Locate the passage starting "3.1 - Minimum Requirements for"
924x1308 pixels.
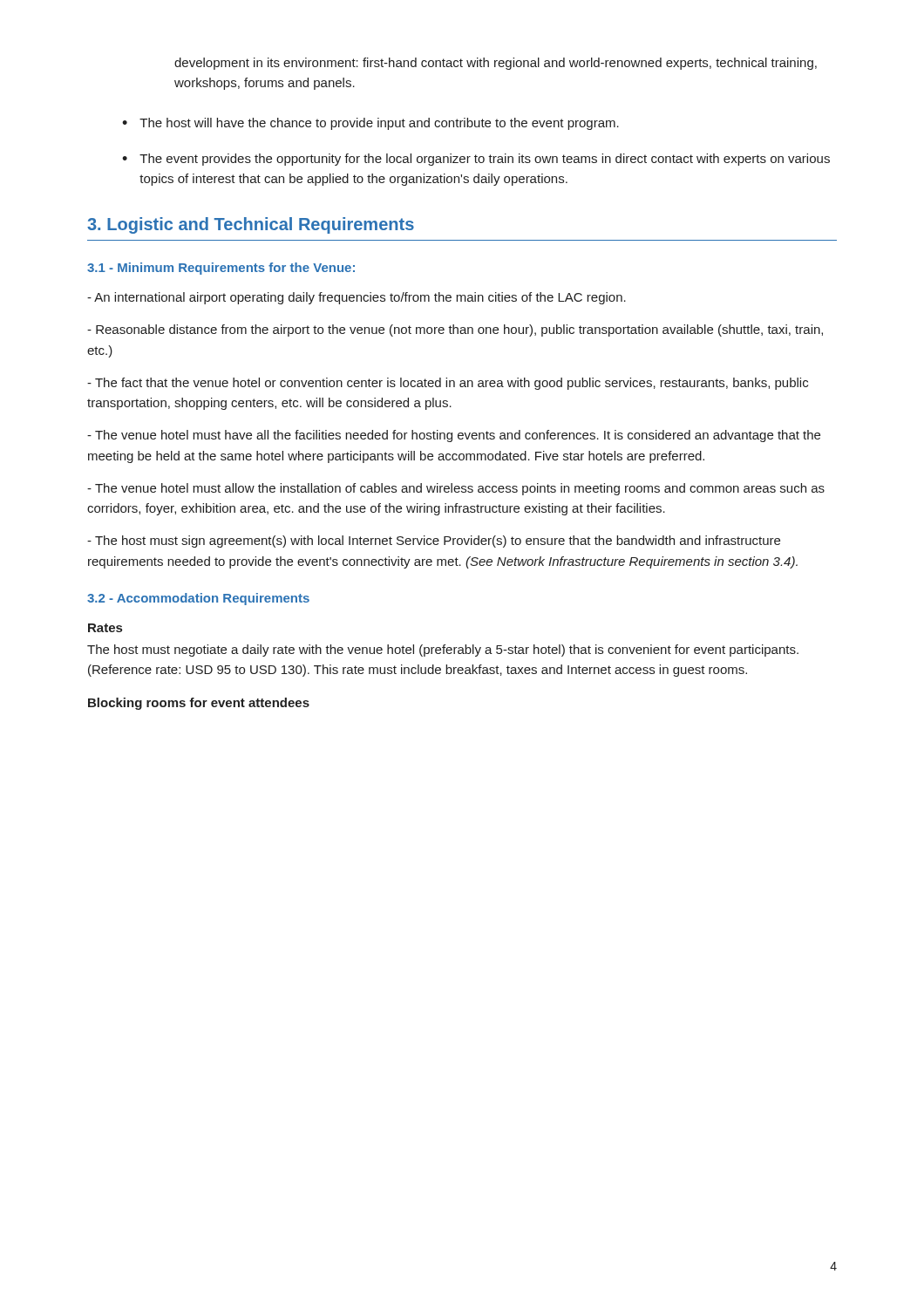(222, 267)
